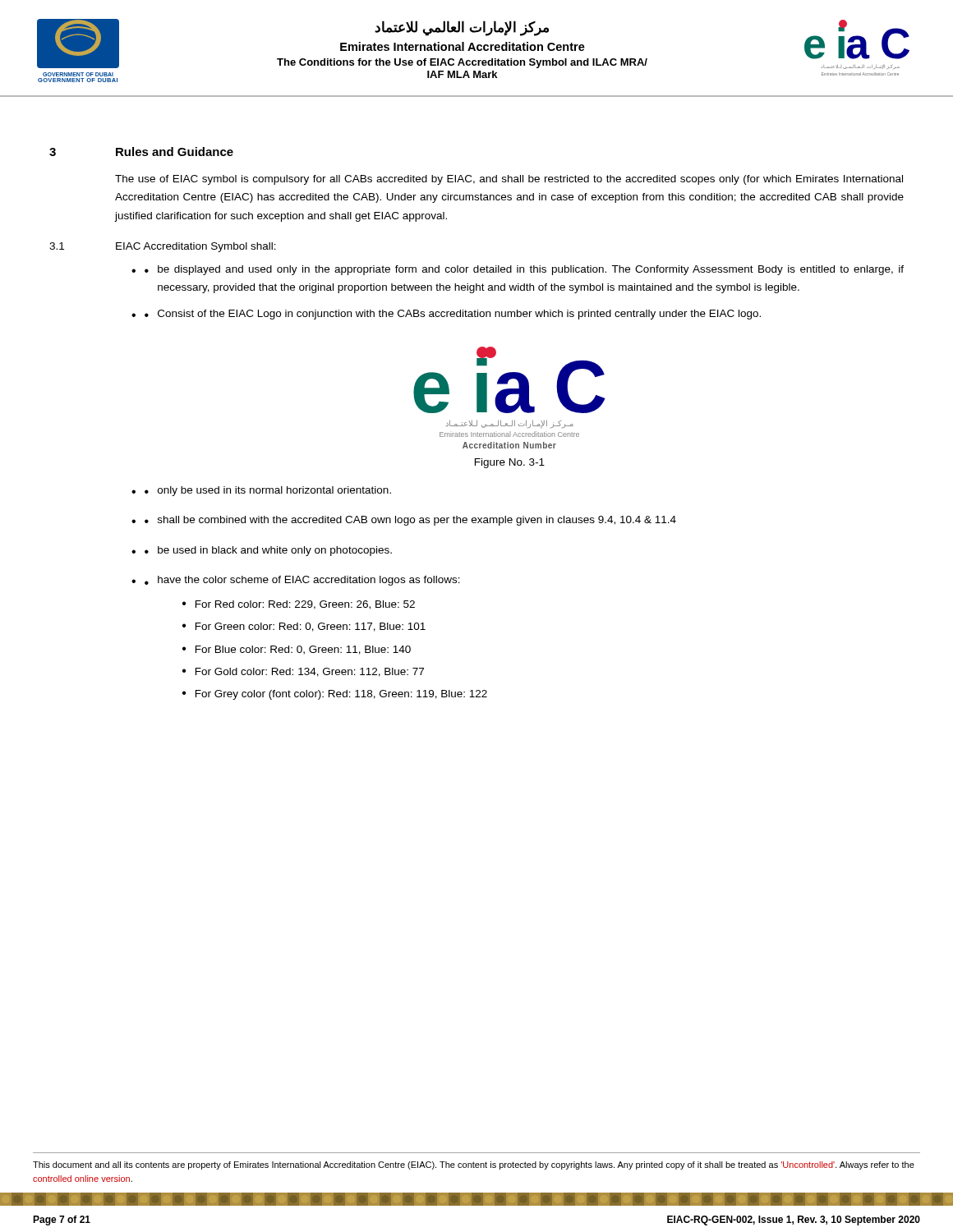Locate the logo
This screenshot has width=953, height=1232.
[509, 396]
